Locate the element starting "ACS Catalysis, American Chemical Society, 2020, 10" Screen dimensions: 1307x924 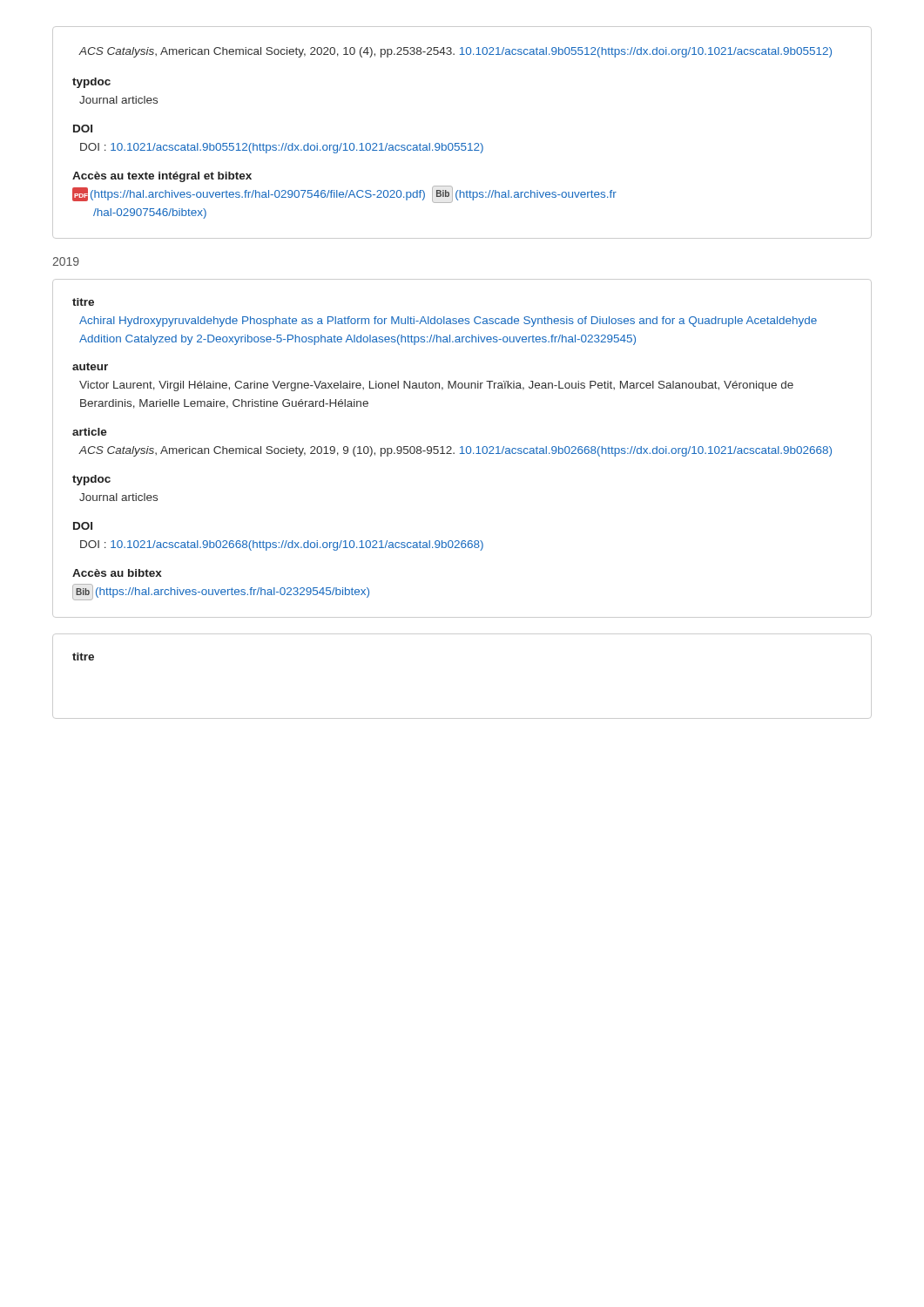tap(456, 51)
